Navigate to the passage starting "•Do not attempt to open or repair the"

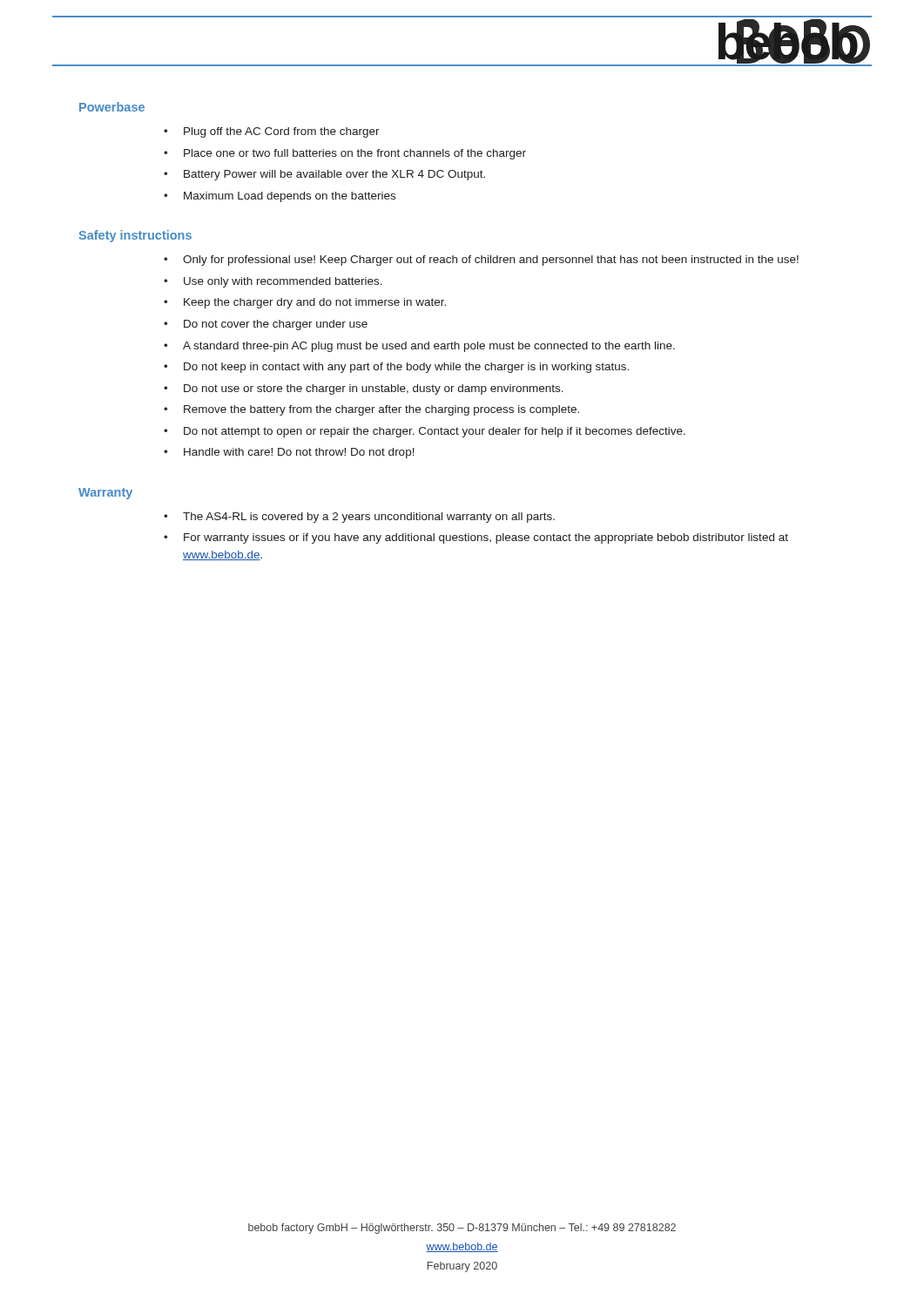[425, 431]
